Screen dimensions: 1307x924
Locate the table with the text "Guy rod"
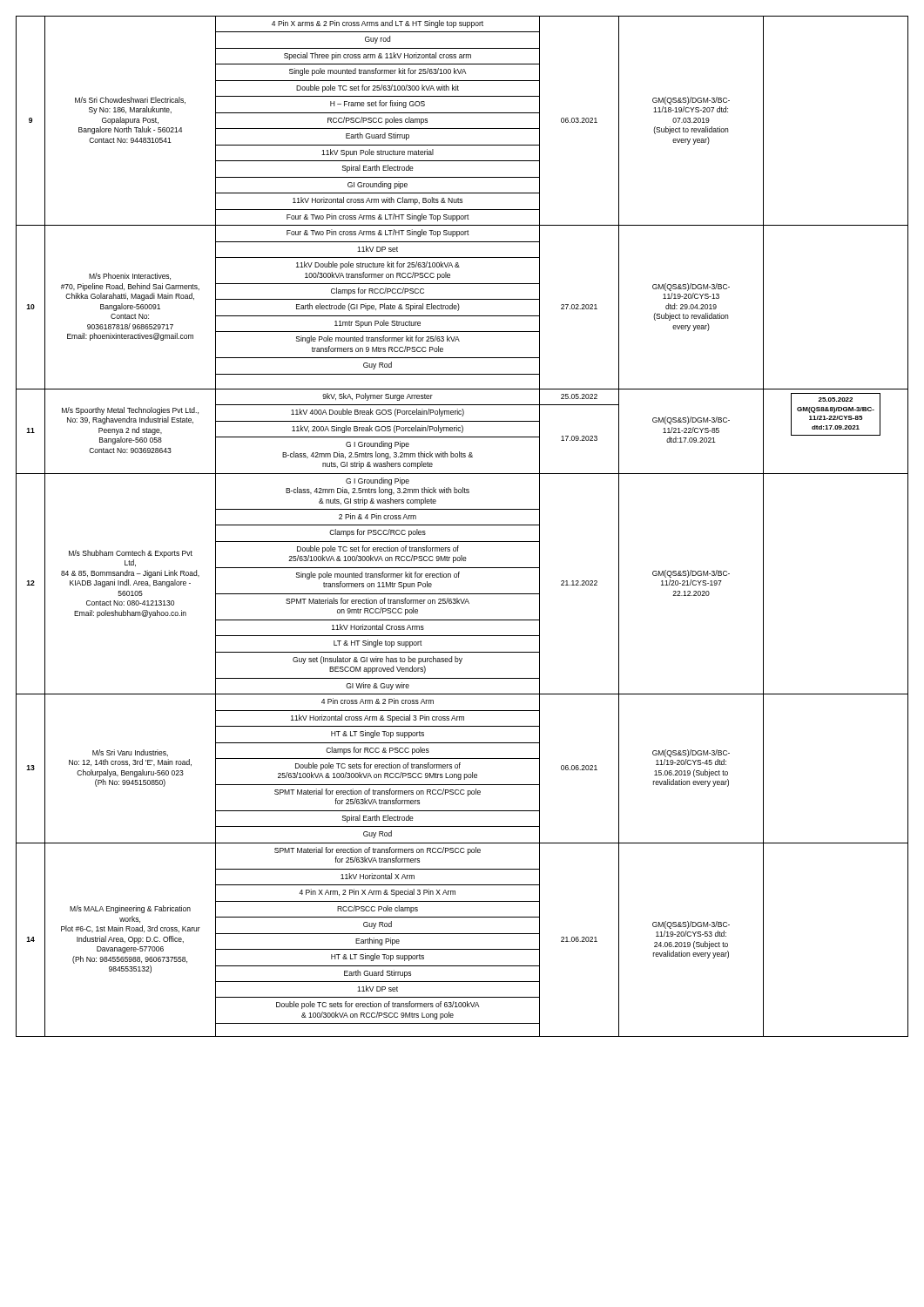point(462,526)
